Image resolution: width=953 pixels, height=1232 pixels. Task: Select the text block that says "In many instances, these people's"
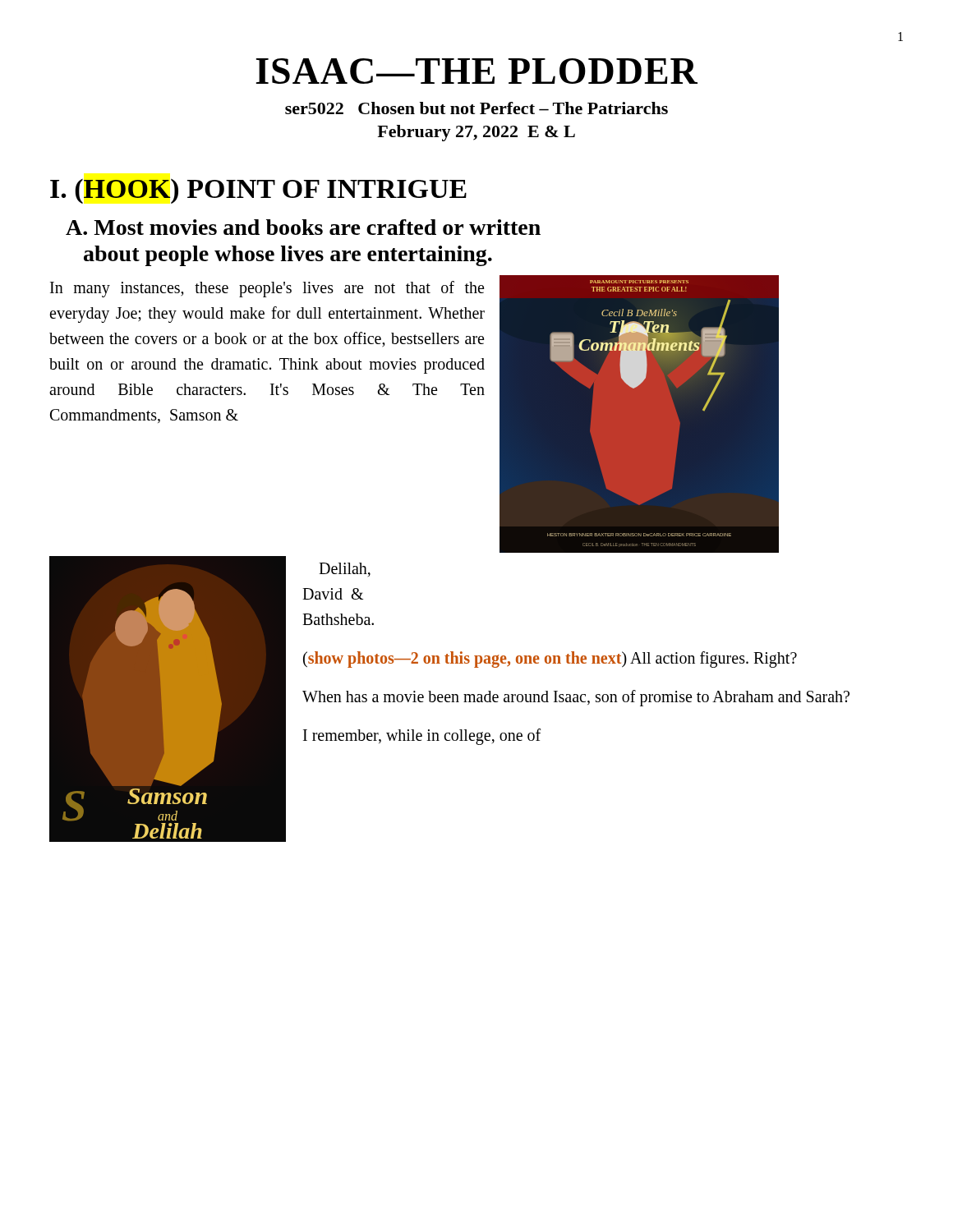click(x=267, y=351)
